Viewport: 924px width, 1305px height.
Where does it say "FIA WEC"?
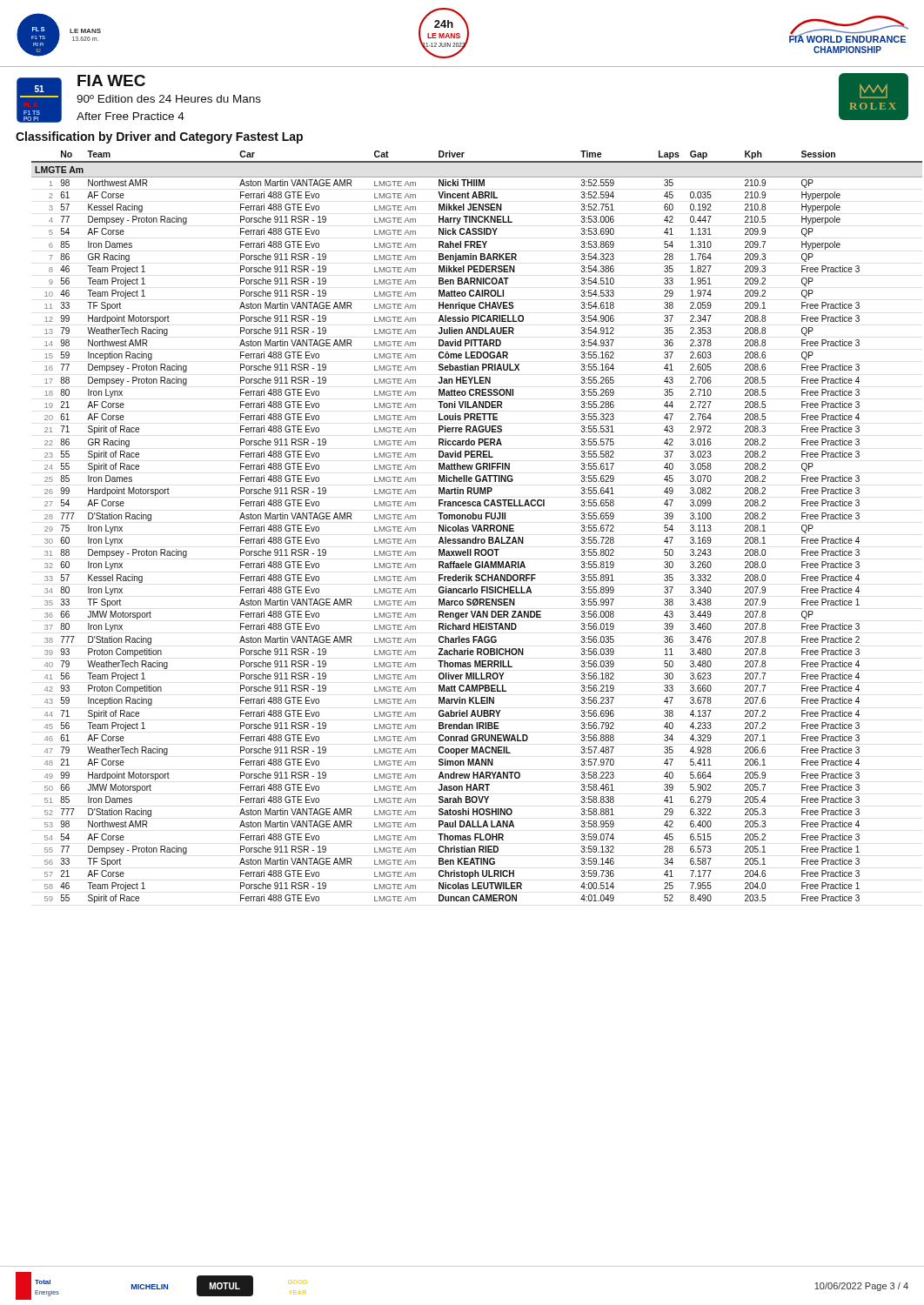pos(111,81)
